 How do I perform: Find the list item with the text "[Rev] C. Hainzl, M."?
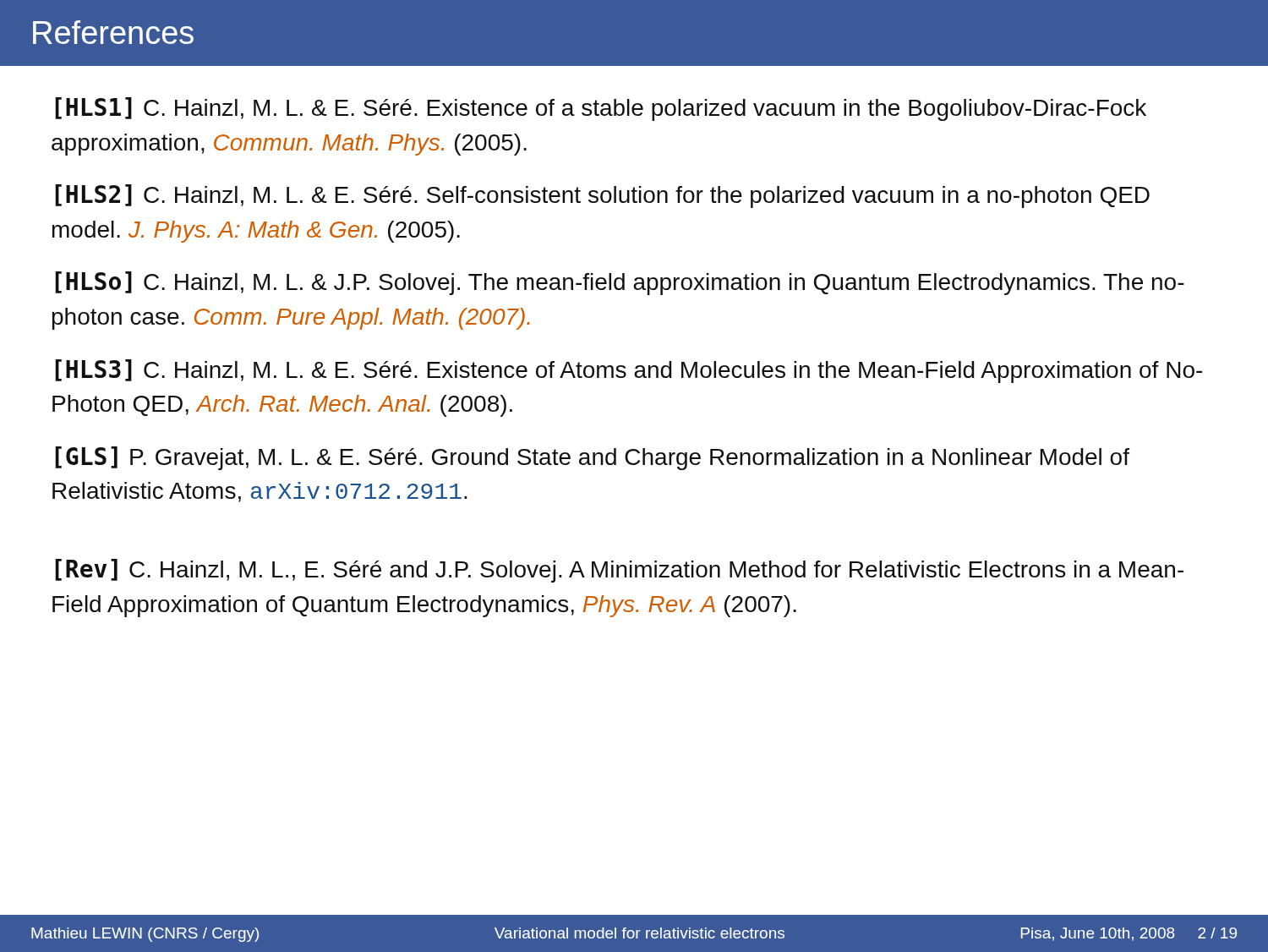tap(618, 586)
